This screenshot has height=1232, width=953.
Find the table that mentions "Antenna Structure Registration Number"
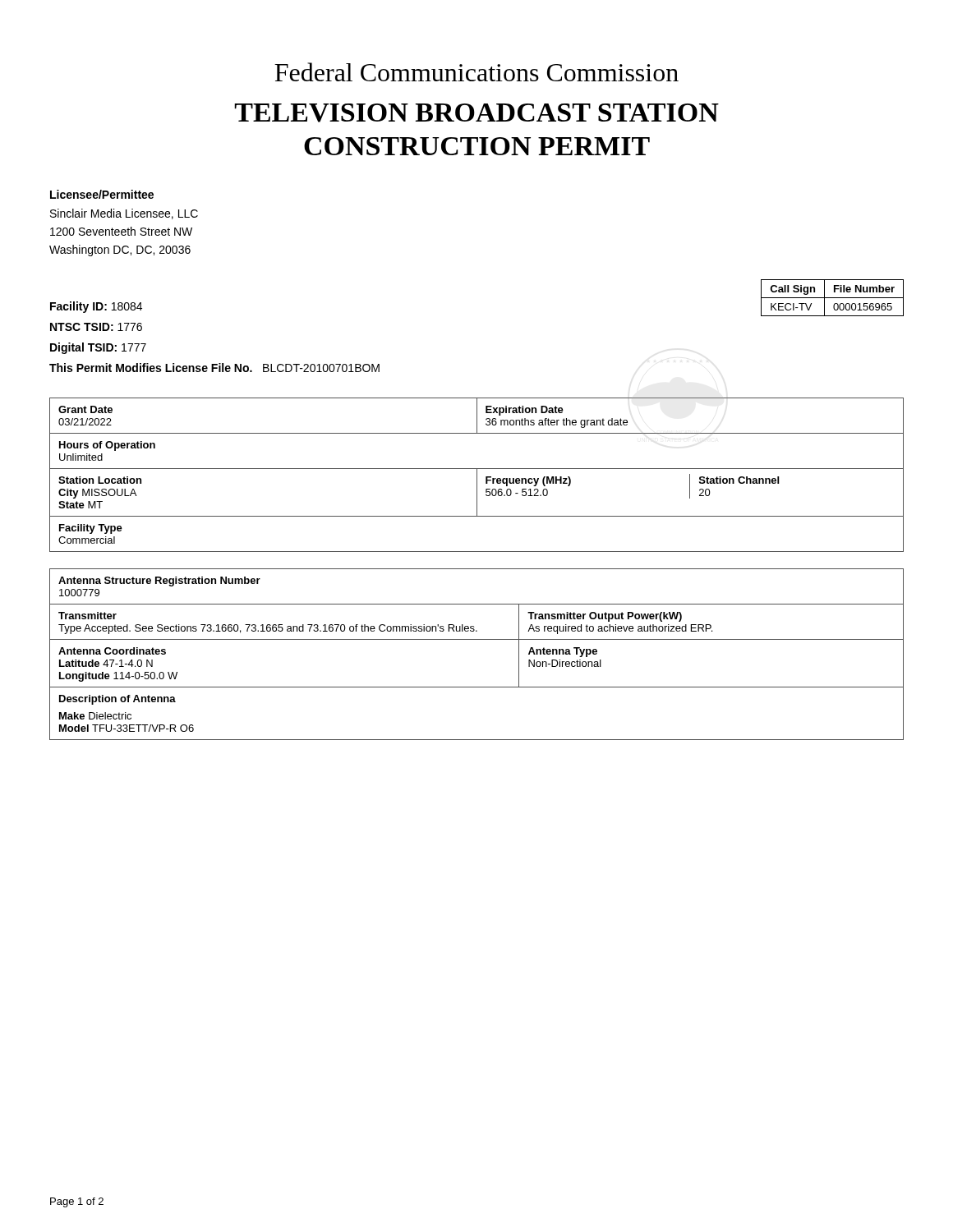coord(476,654)
